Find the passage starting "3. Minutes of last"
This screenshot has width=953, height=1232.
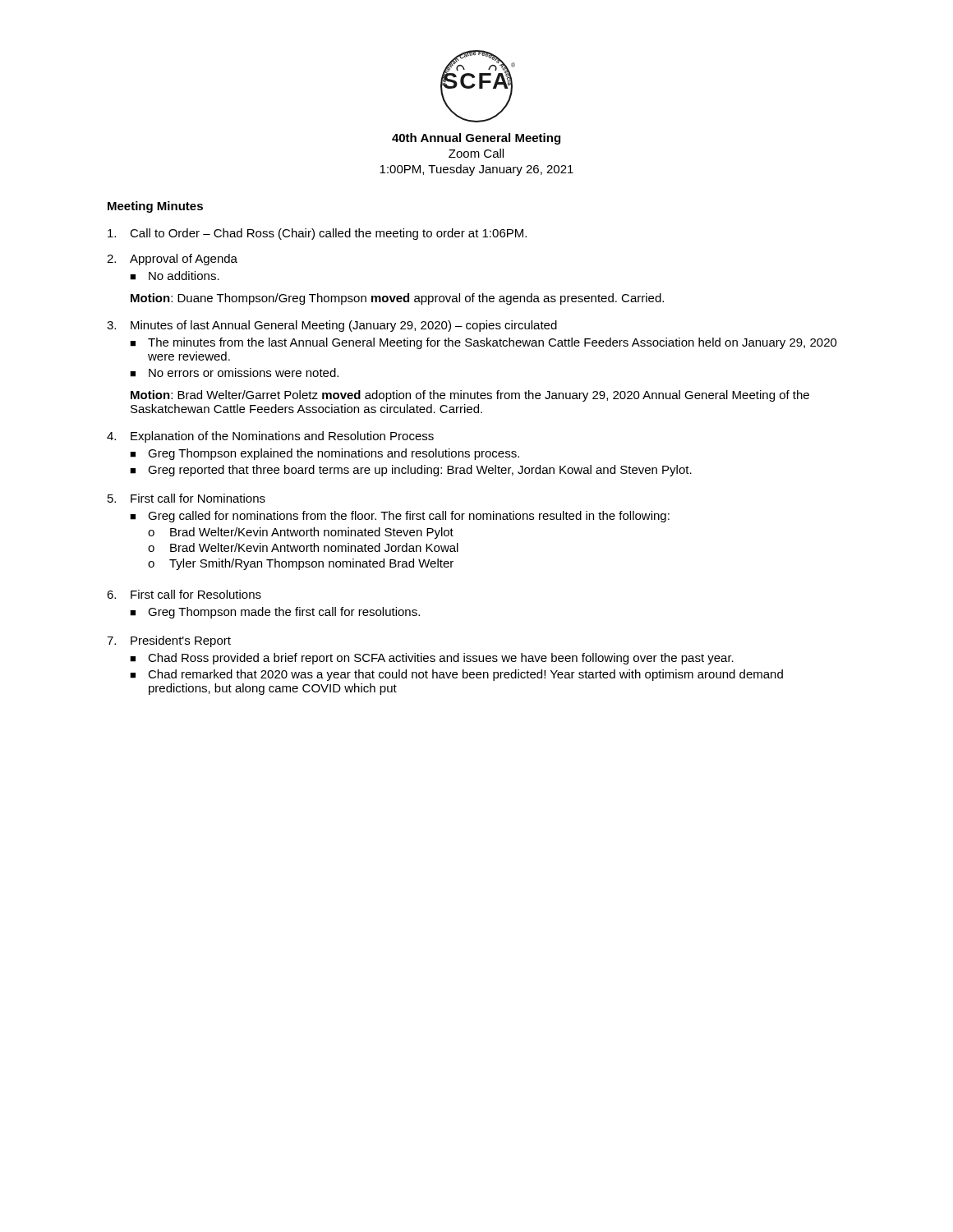click(x=332, y=326)
